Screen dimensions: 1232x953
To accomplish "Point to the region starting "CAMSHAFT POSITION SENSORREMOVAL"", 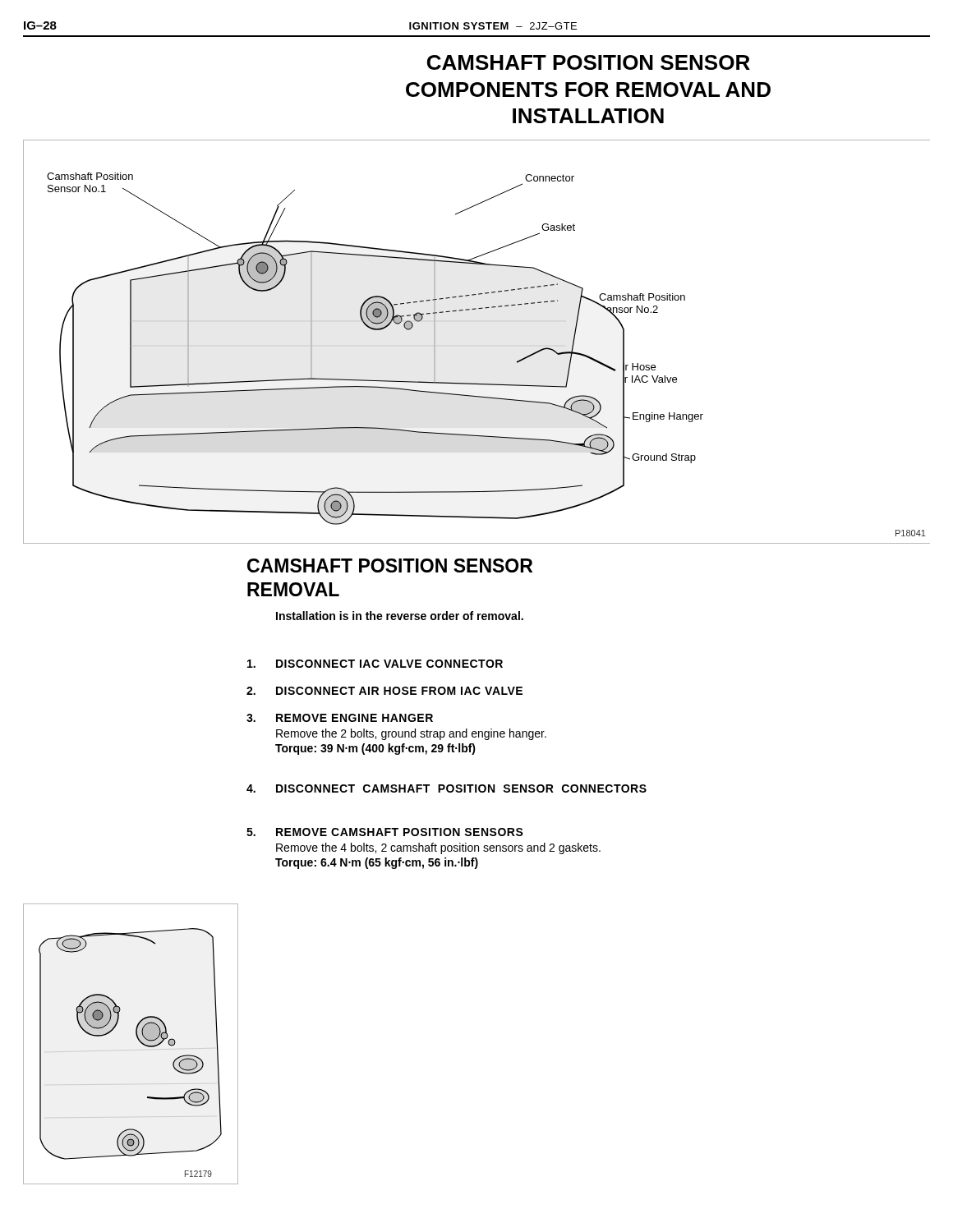I will tap(390, 565).
